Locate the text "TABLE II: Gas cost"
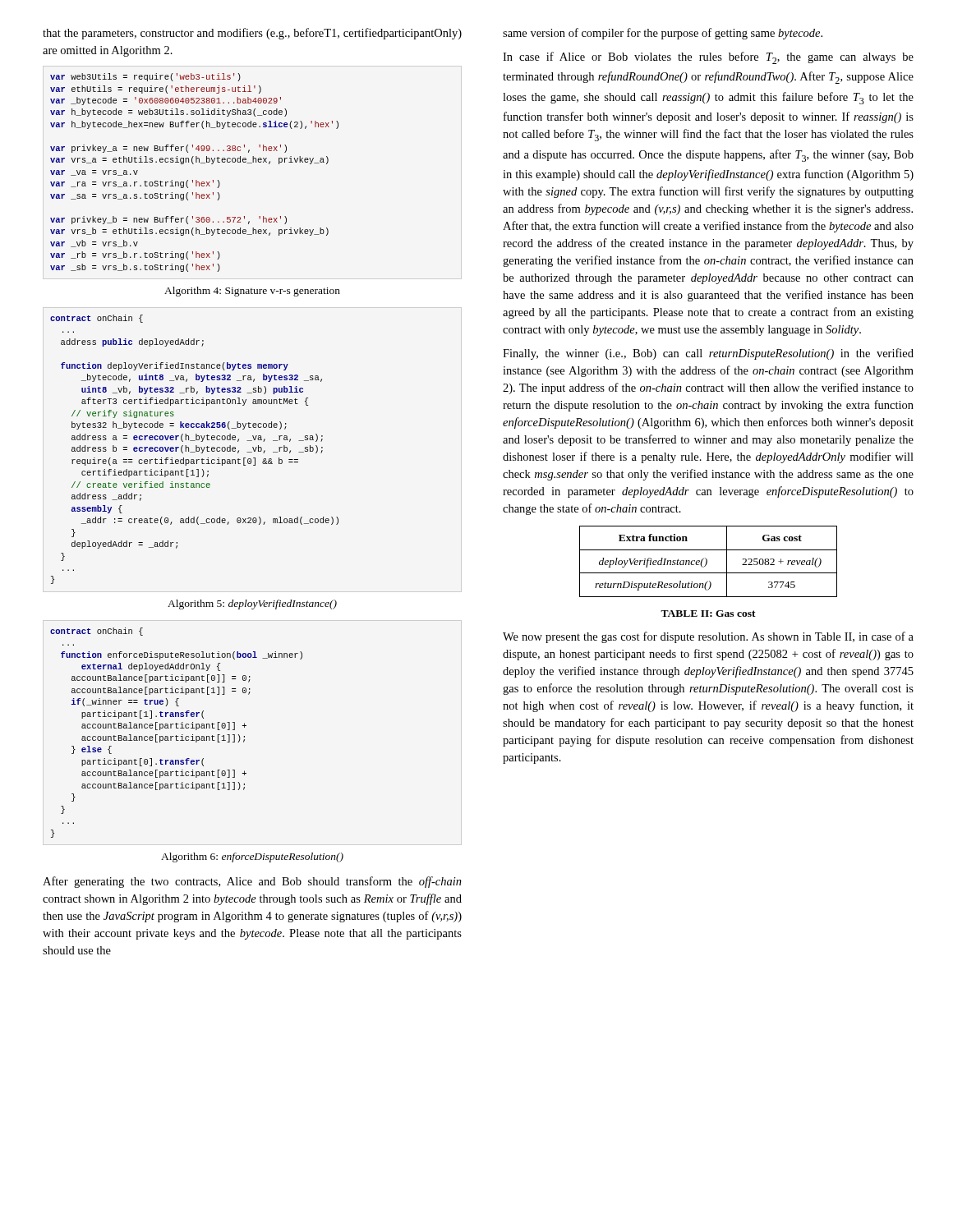 tap(708, 613)
